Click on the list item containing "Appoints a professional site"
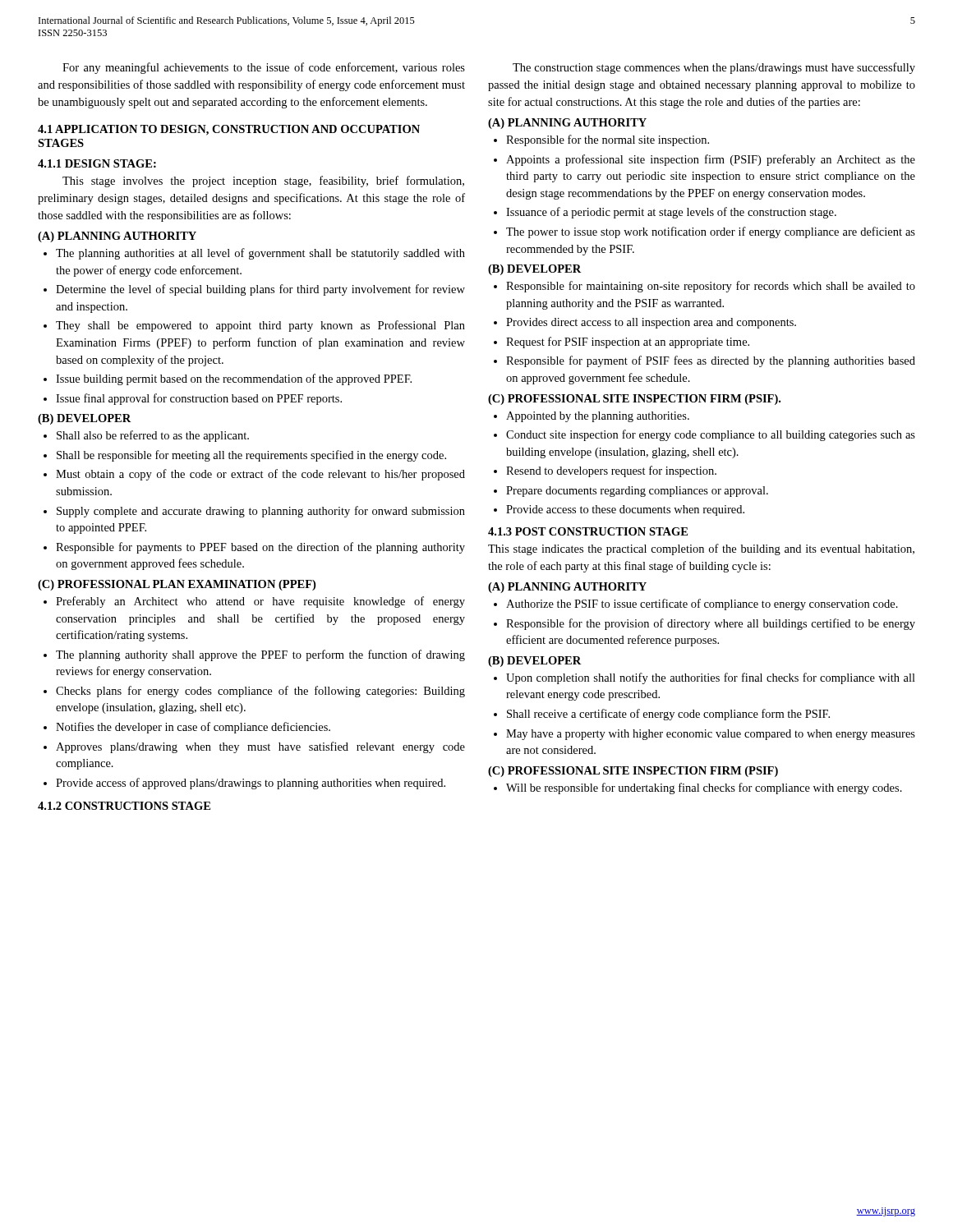The height and width of the screenshot is (1232, 953). (711, 176)
